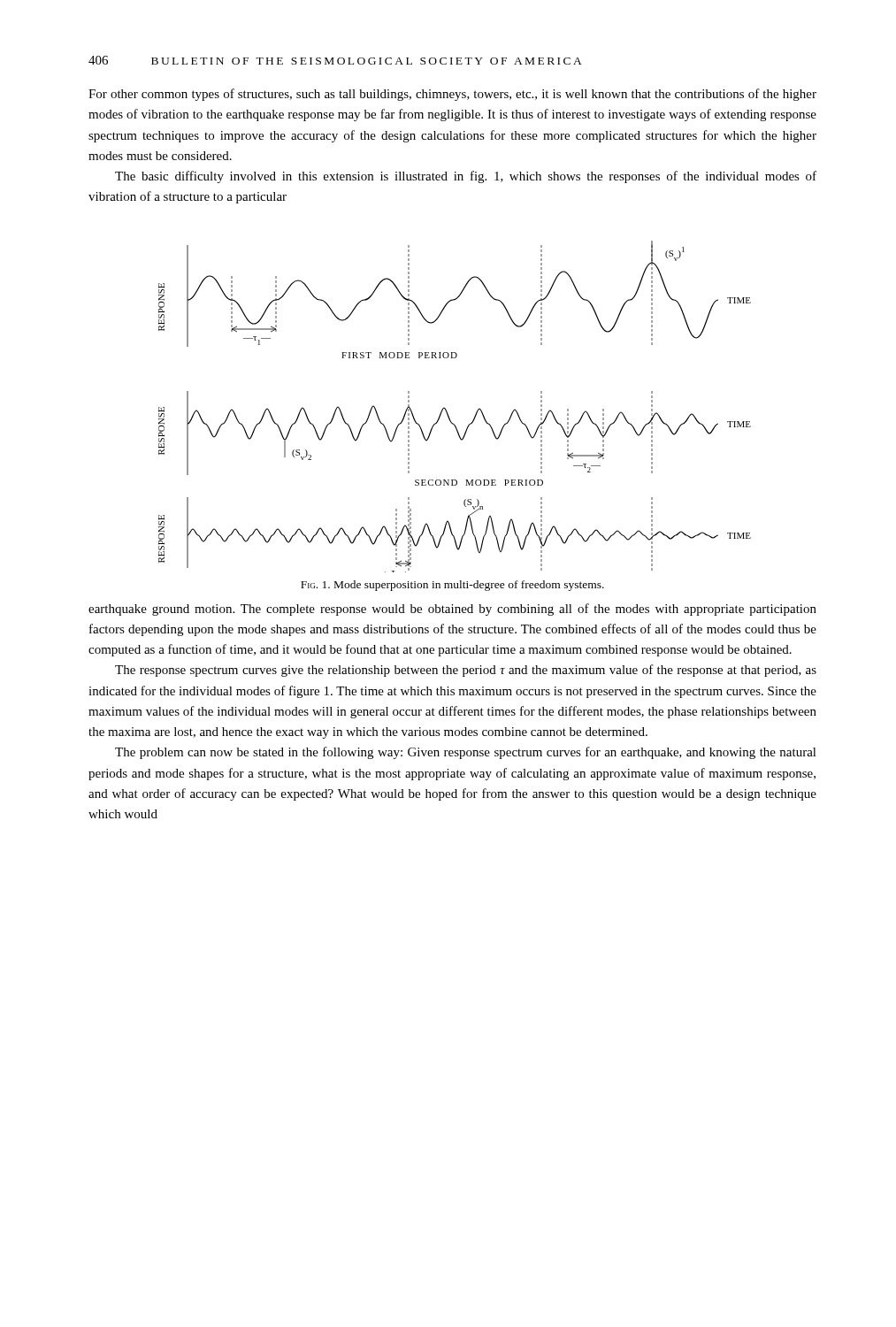Where is the passage that starts "For other common types"?
This screenshot has width=896, height=1327.
(x=452, y=146)
